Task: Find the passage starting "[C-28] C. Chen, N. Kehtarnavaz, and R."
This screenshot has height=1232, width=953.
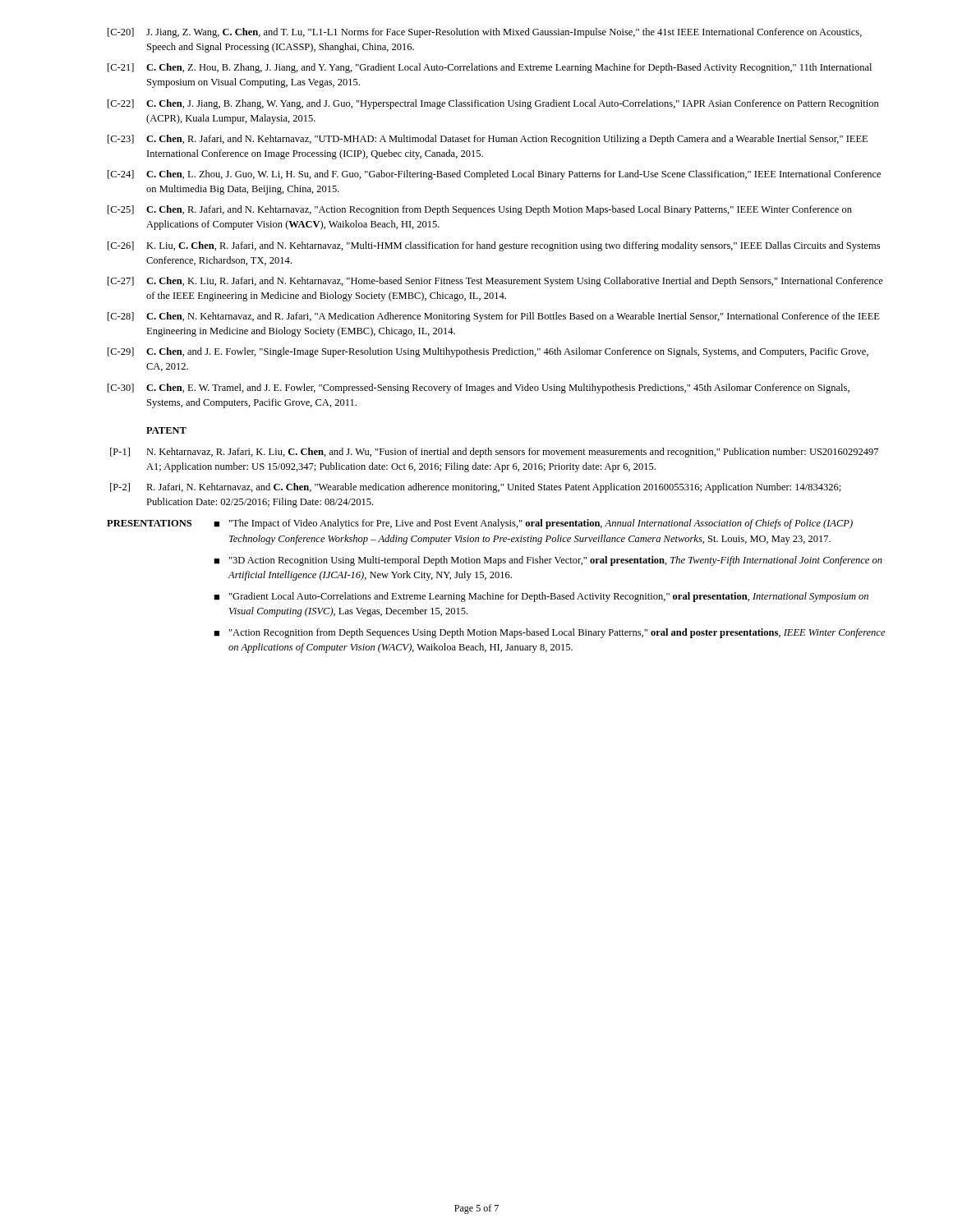Action: click(x=497, y=324)
